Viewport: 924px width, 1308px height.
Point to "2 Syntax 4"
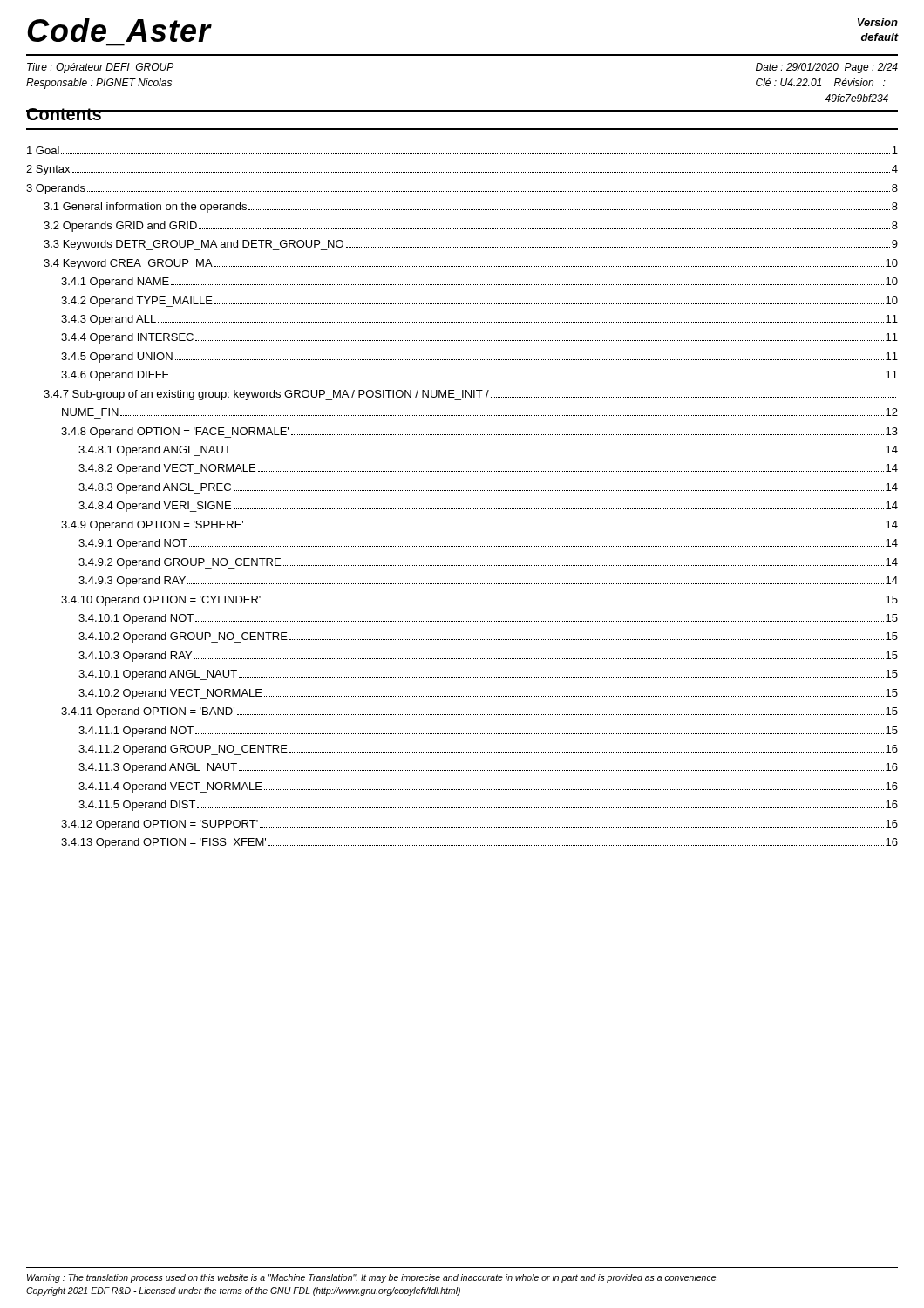462,169
